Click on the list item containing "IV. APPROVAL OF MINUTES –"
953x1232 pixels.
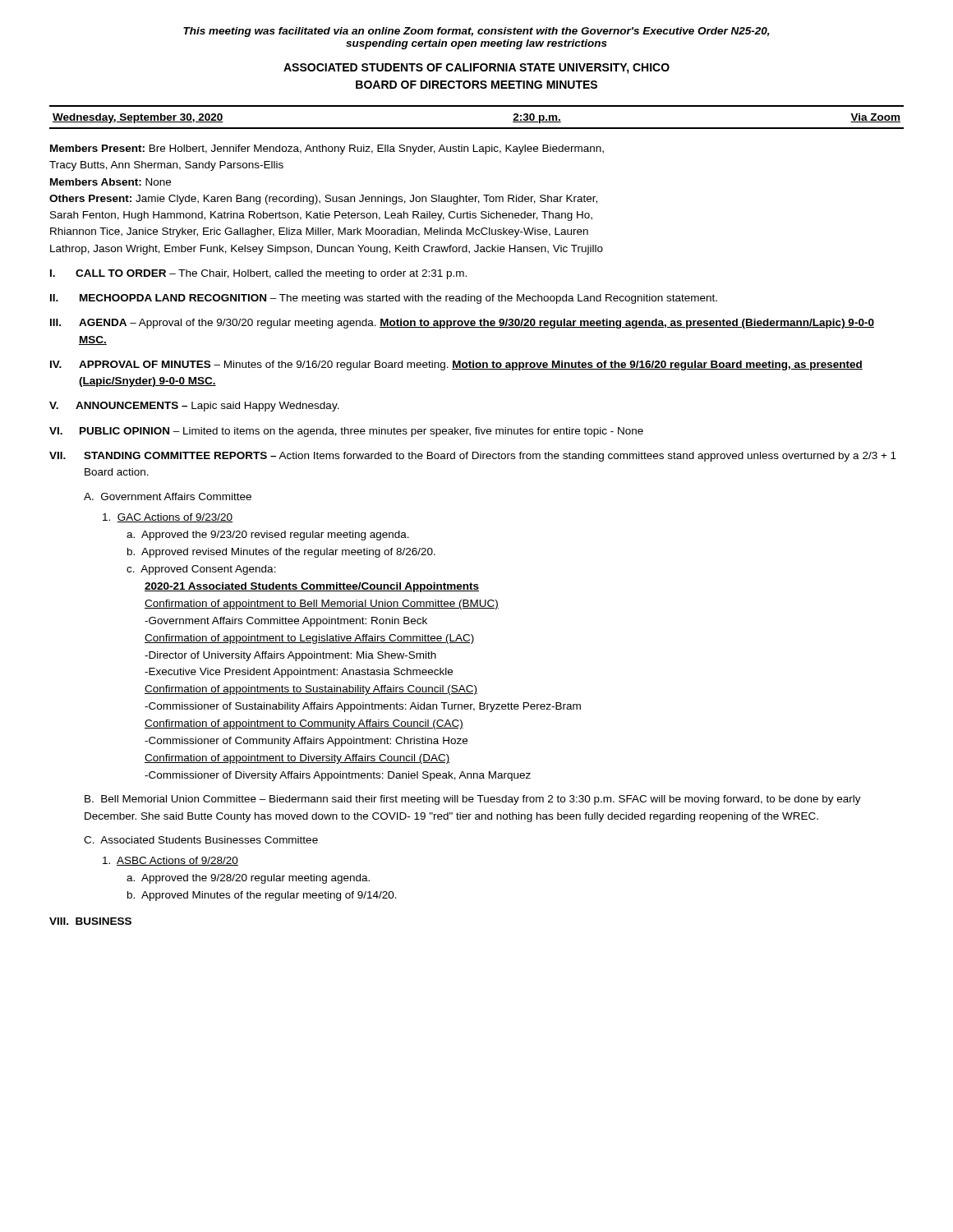pos(476,373)
